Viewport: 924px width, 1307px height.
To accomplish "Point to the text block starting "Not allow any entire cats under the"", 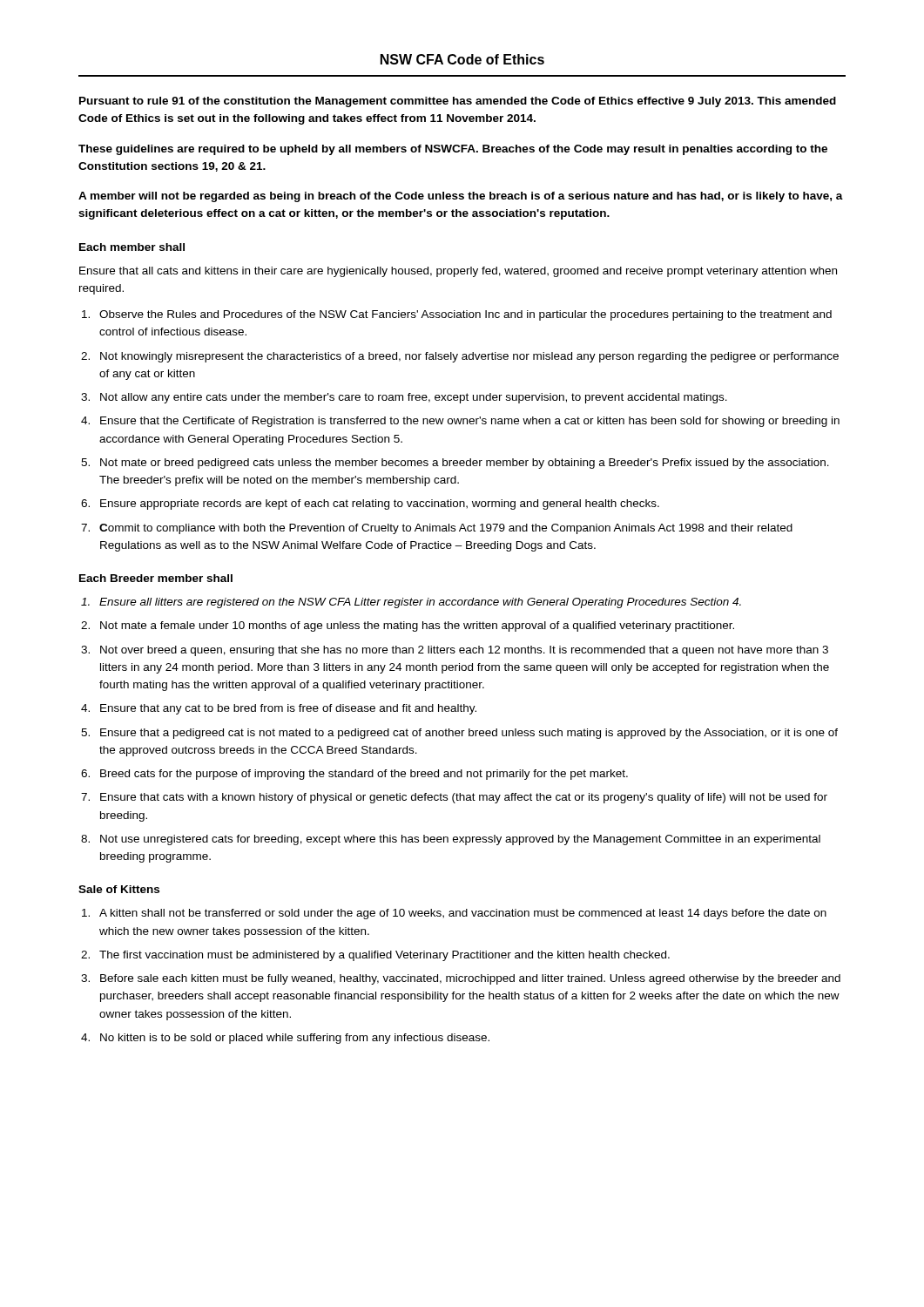I will click(413, 397).
